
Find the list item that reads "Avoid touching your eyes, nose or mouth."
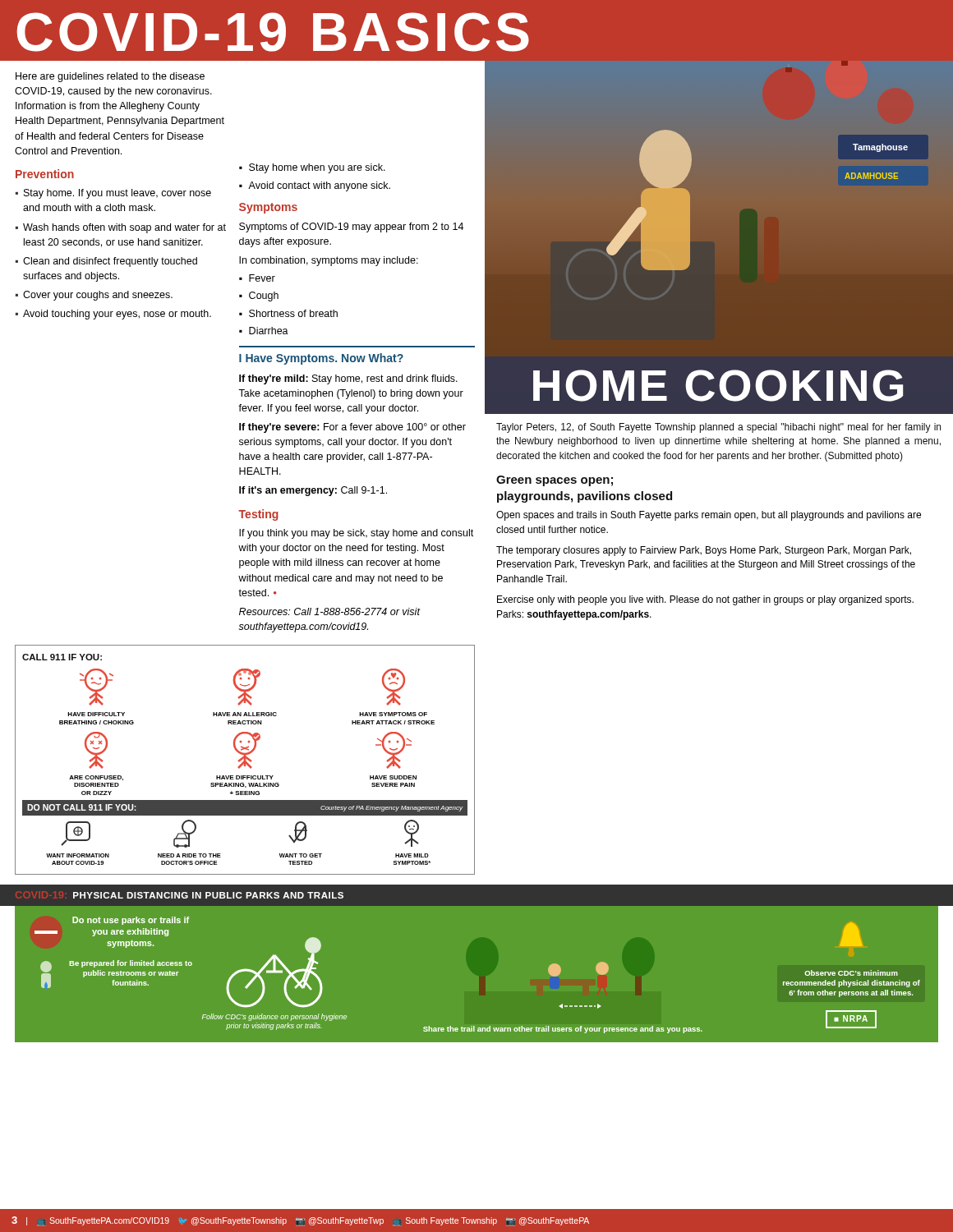click(x=117, y=314)
